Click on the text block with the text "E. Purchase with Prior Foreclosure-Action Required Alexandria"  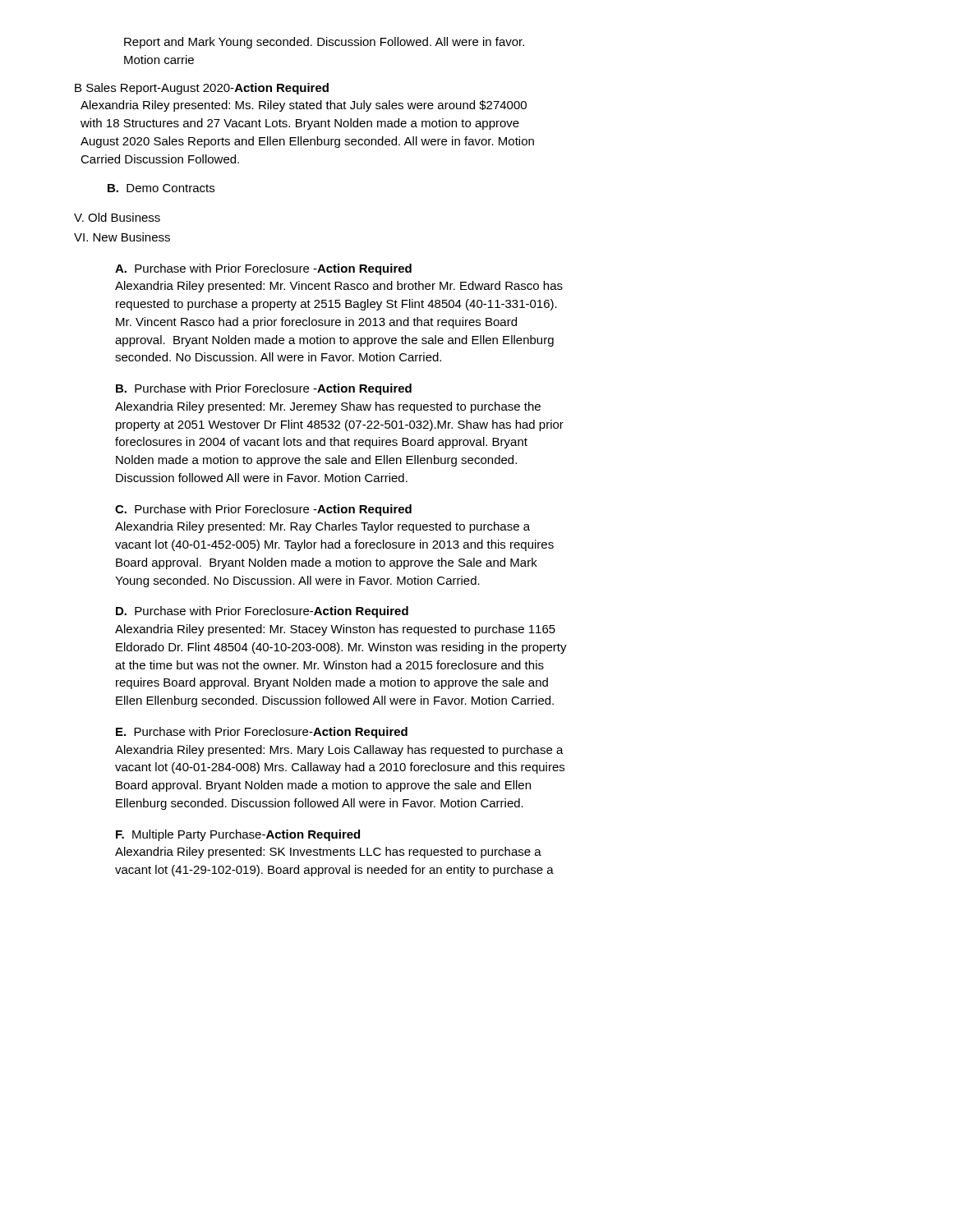pyautogui.click(x=501, y=767)
